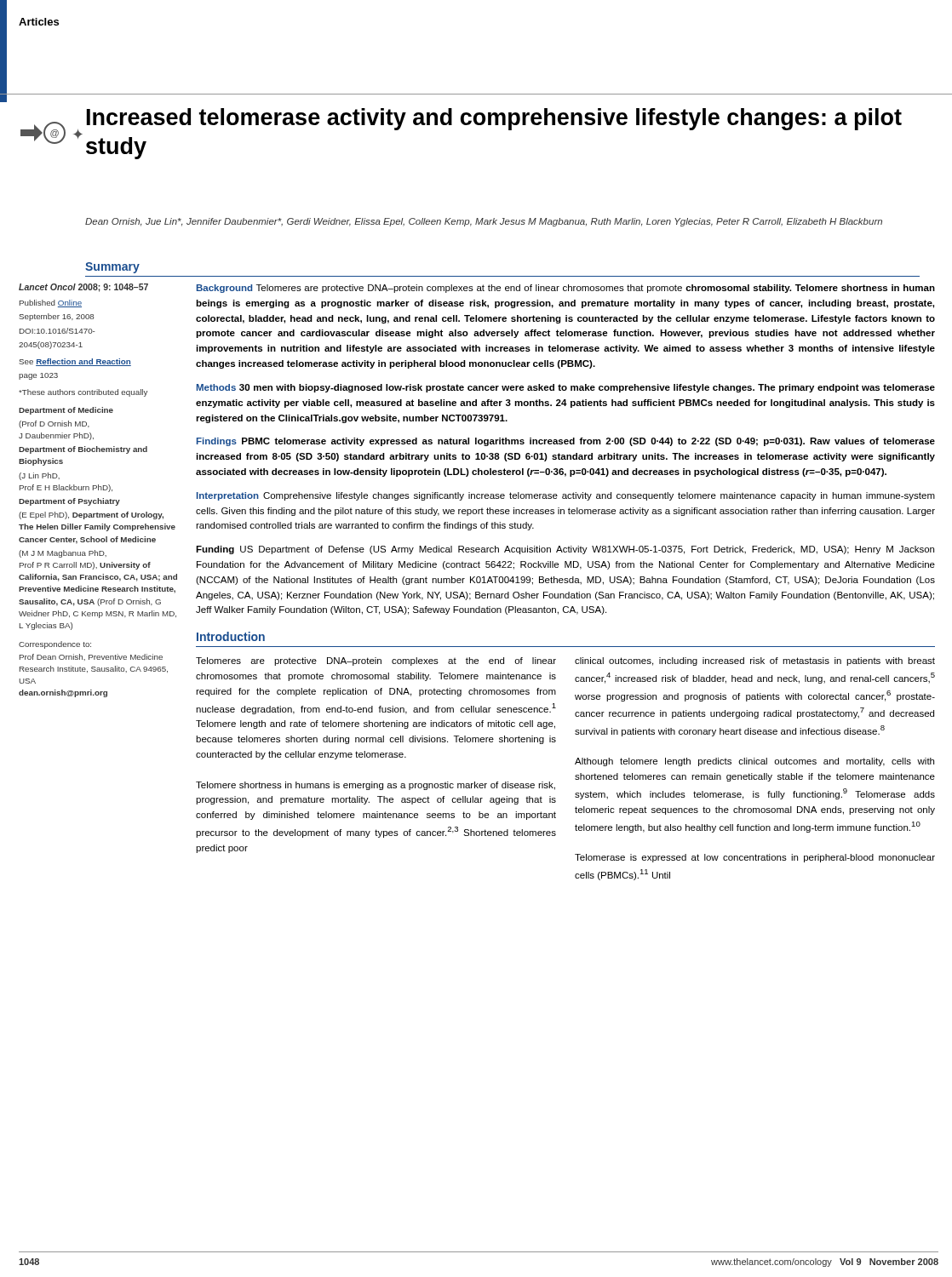Viewport: 952px width, 1277px height.
Task: Click the passage that begins "Lancet Oncol 2008; 9: 1048–57 Published Online September"
Action: tap(100, 490)
